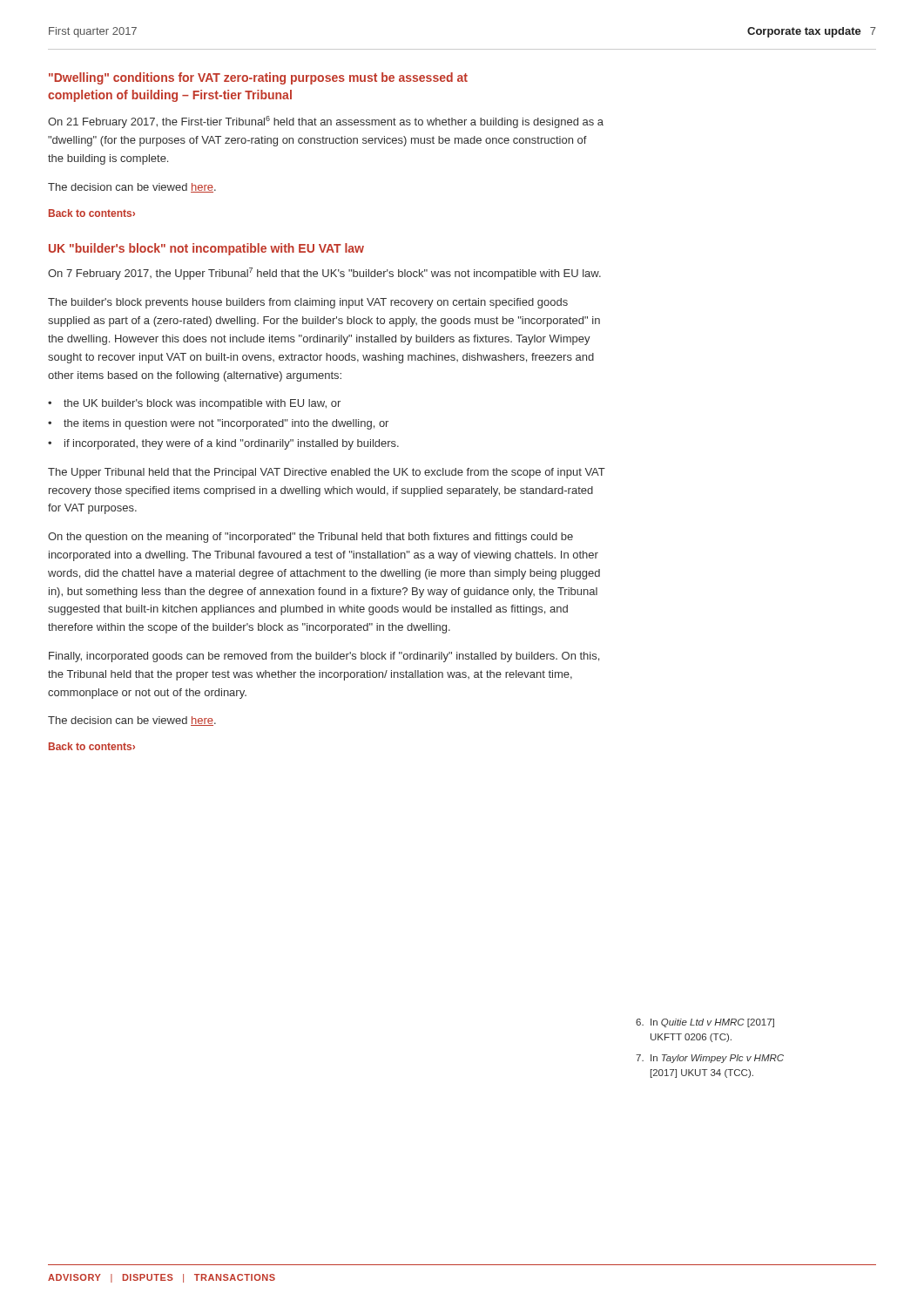This screenshot has width=924, height=1307.
Task: Where is the passage that starts "The builder's block prevents"?
Action: (x=324, y=339)
